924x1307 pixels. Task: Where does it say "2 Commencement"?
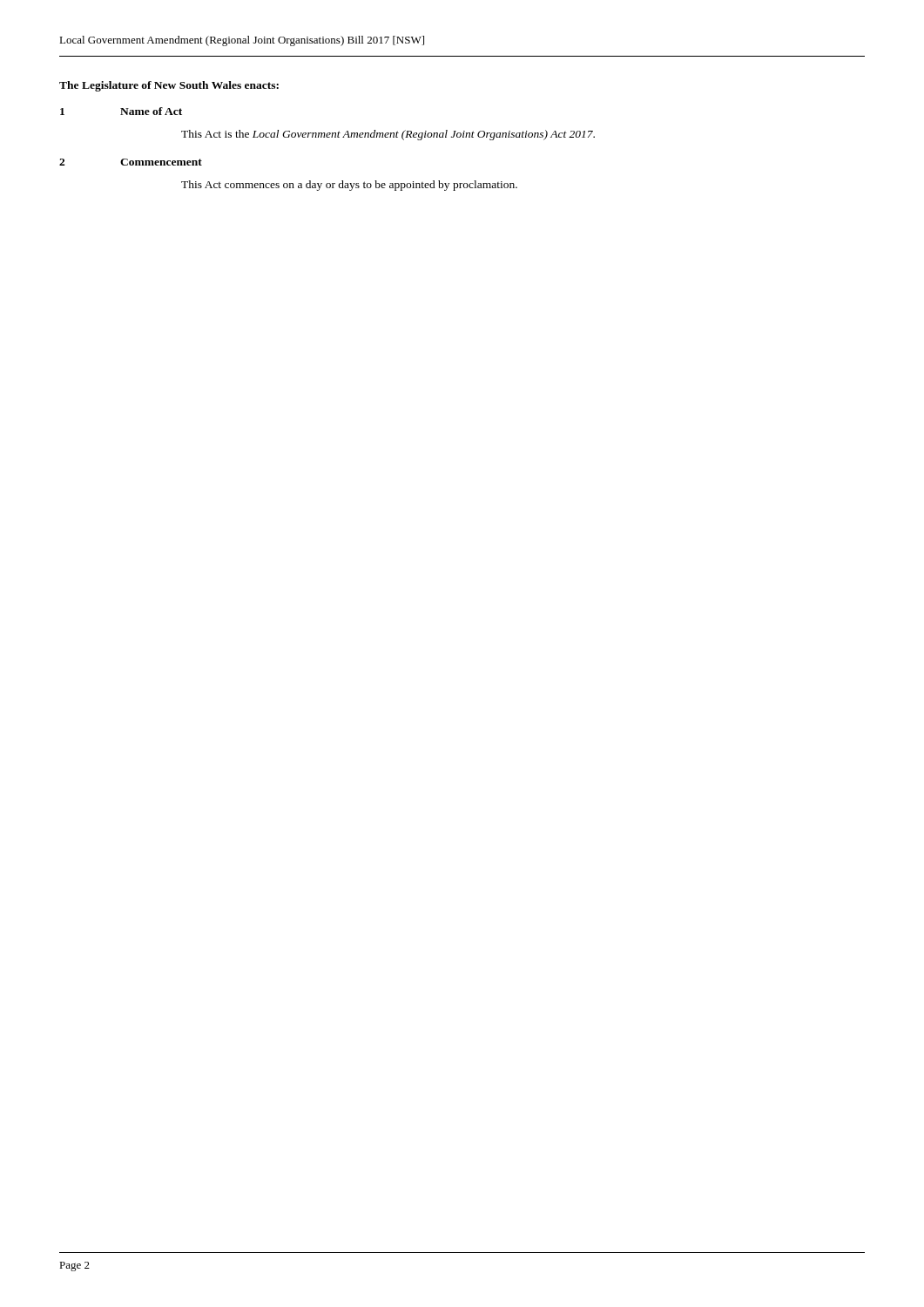point(131,162)
